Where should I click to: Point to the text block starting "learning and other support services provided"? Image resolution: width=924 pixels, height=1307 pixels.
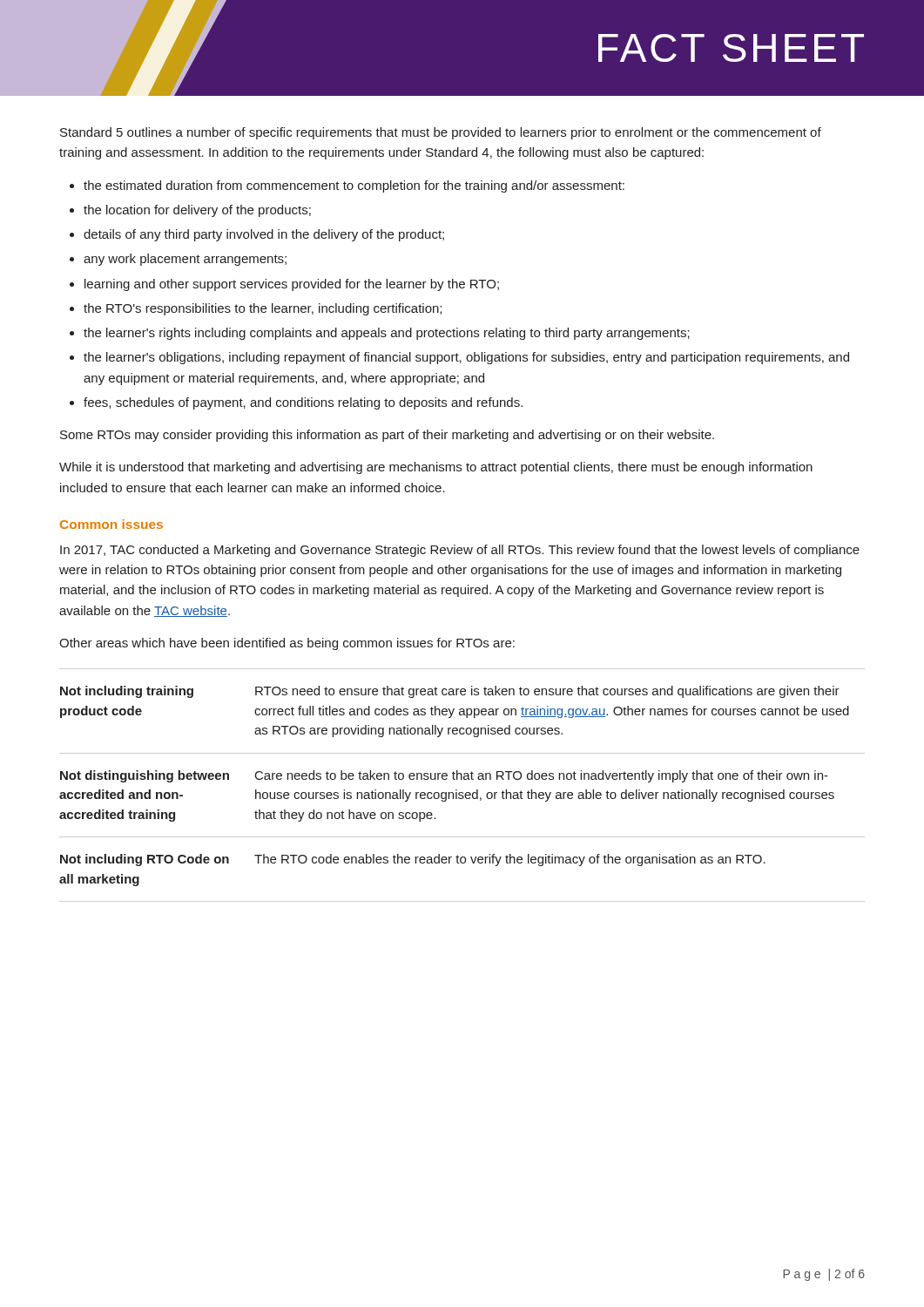click(292, 283)
